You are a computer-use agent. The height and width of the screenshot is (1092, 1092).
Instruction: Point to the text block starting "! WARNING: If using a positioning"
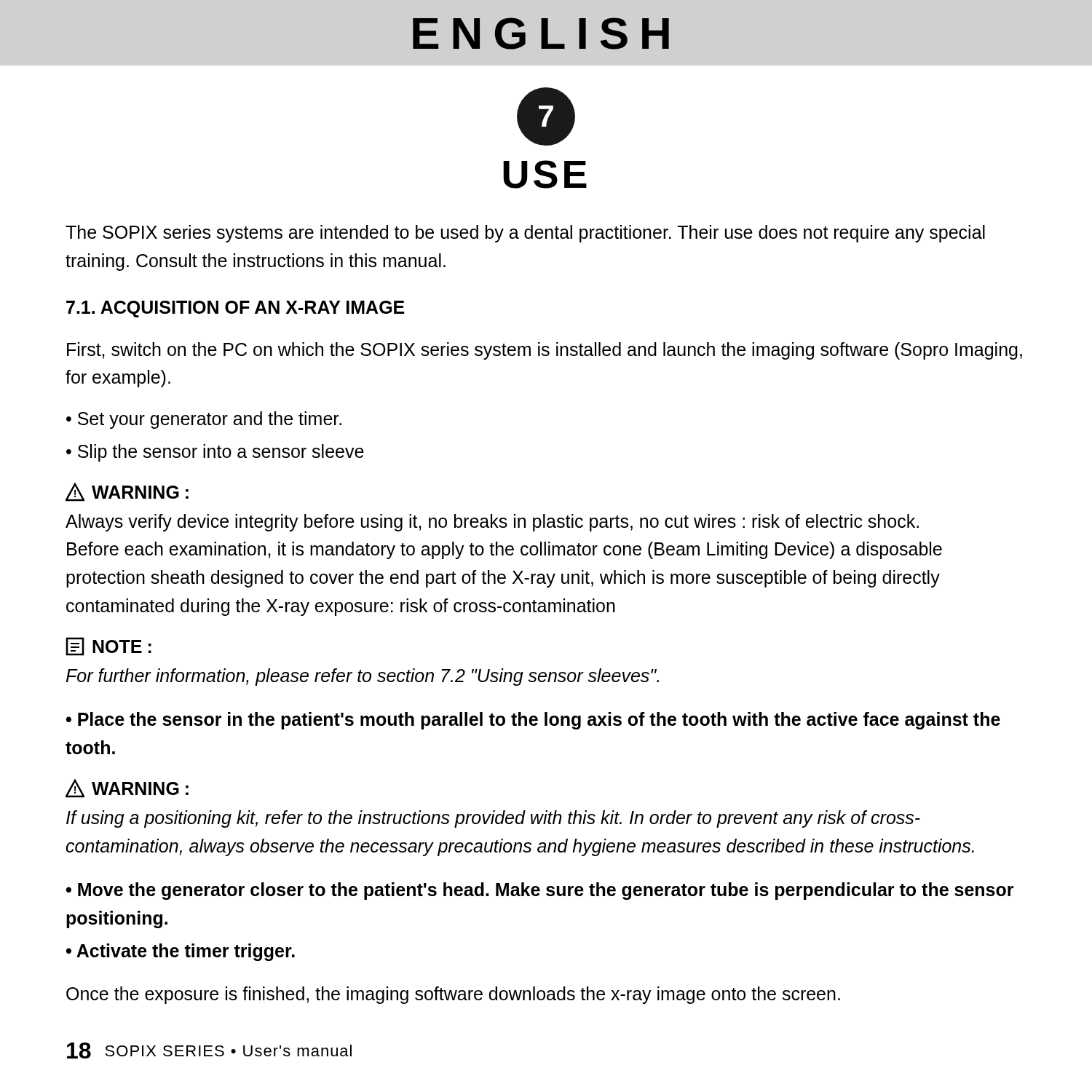pyautogui.click(x=546, y=819)
